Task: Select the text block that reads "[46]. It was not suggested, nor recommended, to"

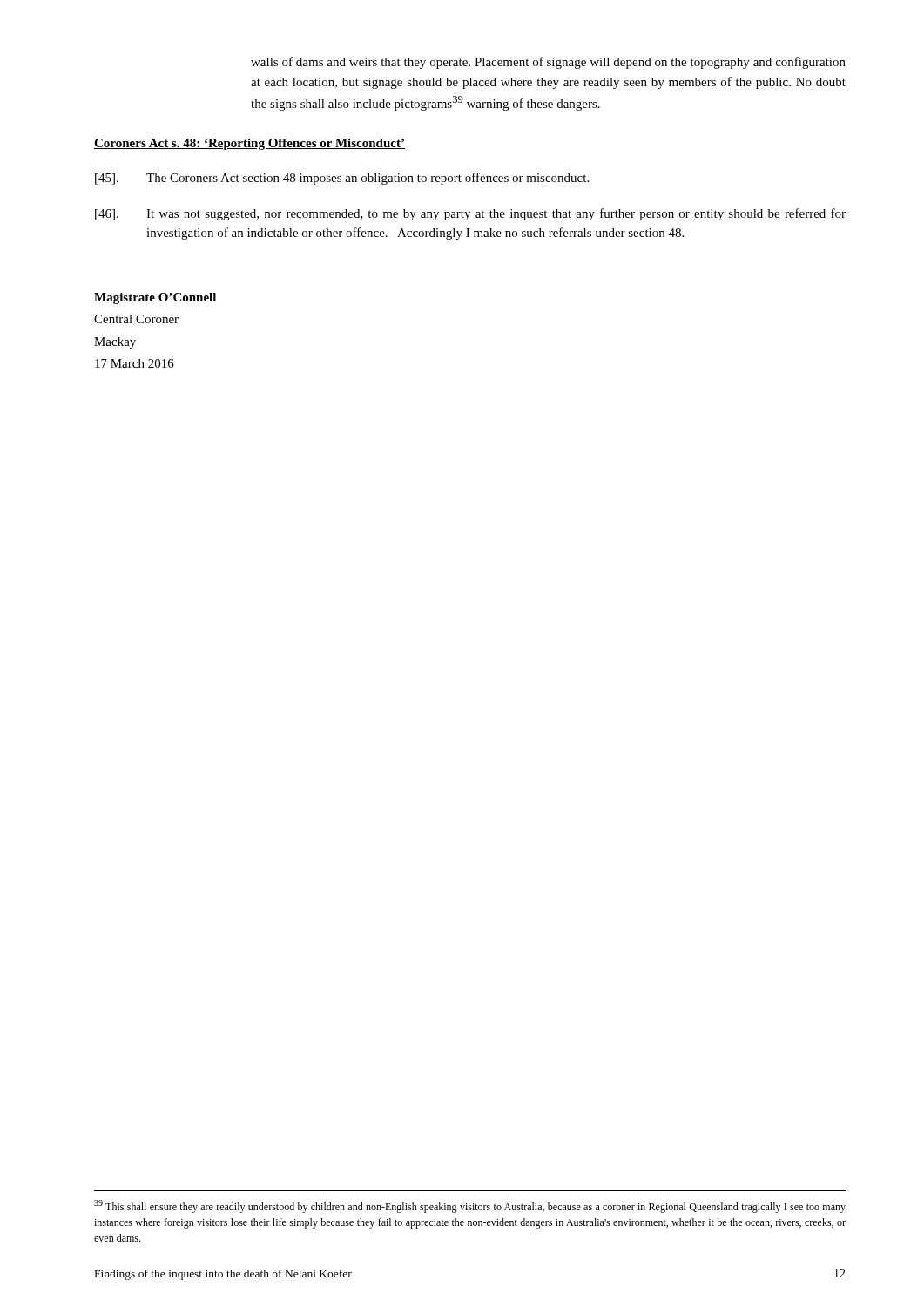Action: point(470,223)
